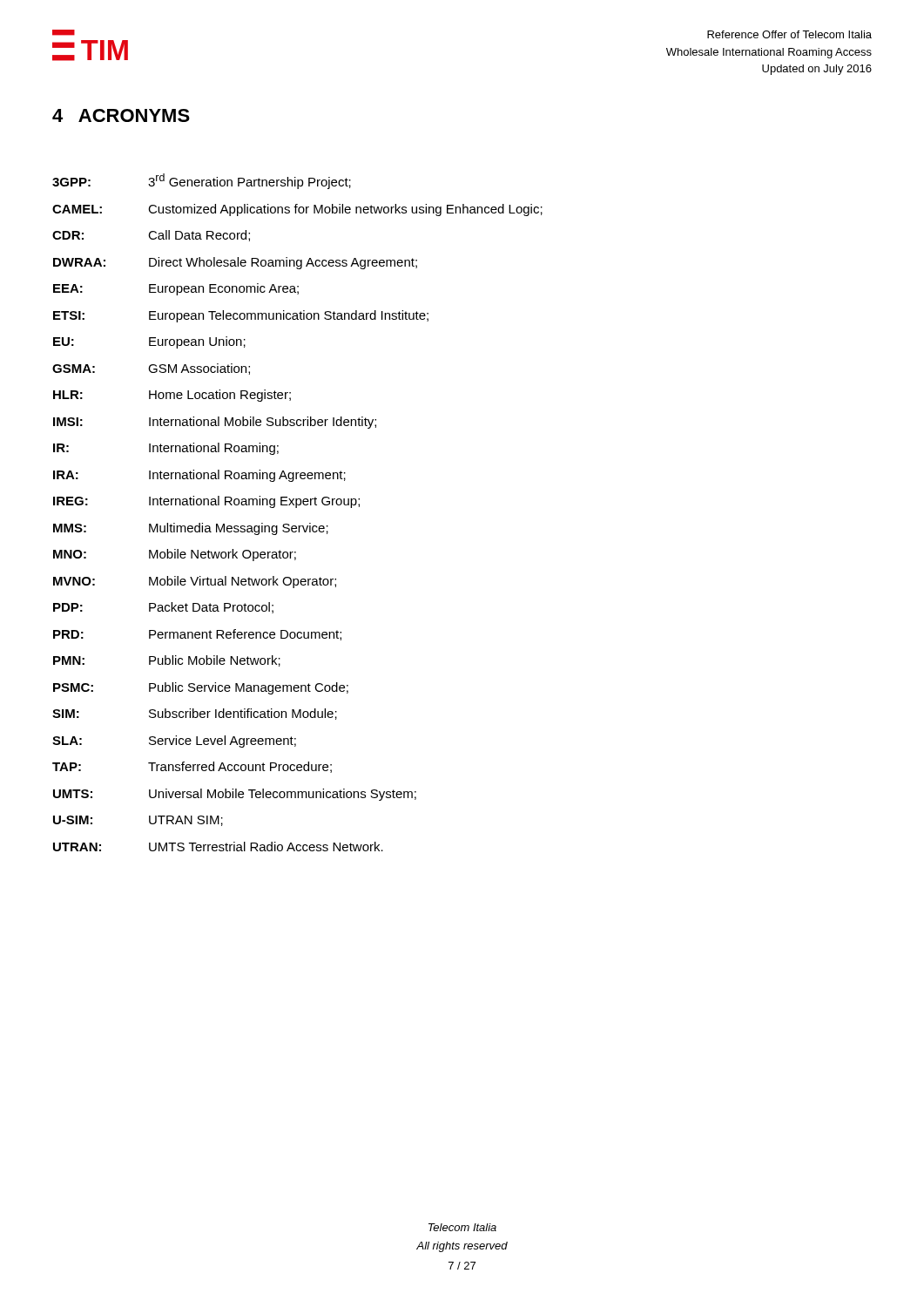Point to the block beginning "UTRAN: UMTS Terrestrial Radio Access"
924x1307 pixels.
[218, 847]
